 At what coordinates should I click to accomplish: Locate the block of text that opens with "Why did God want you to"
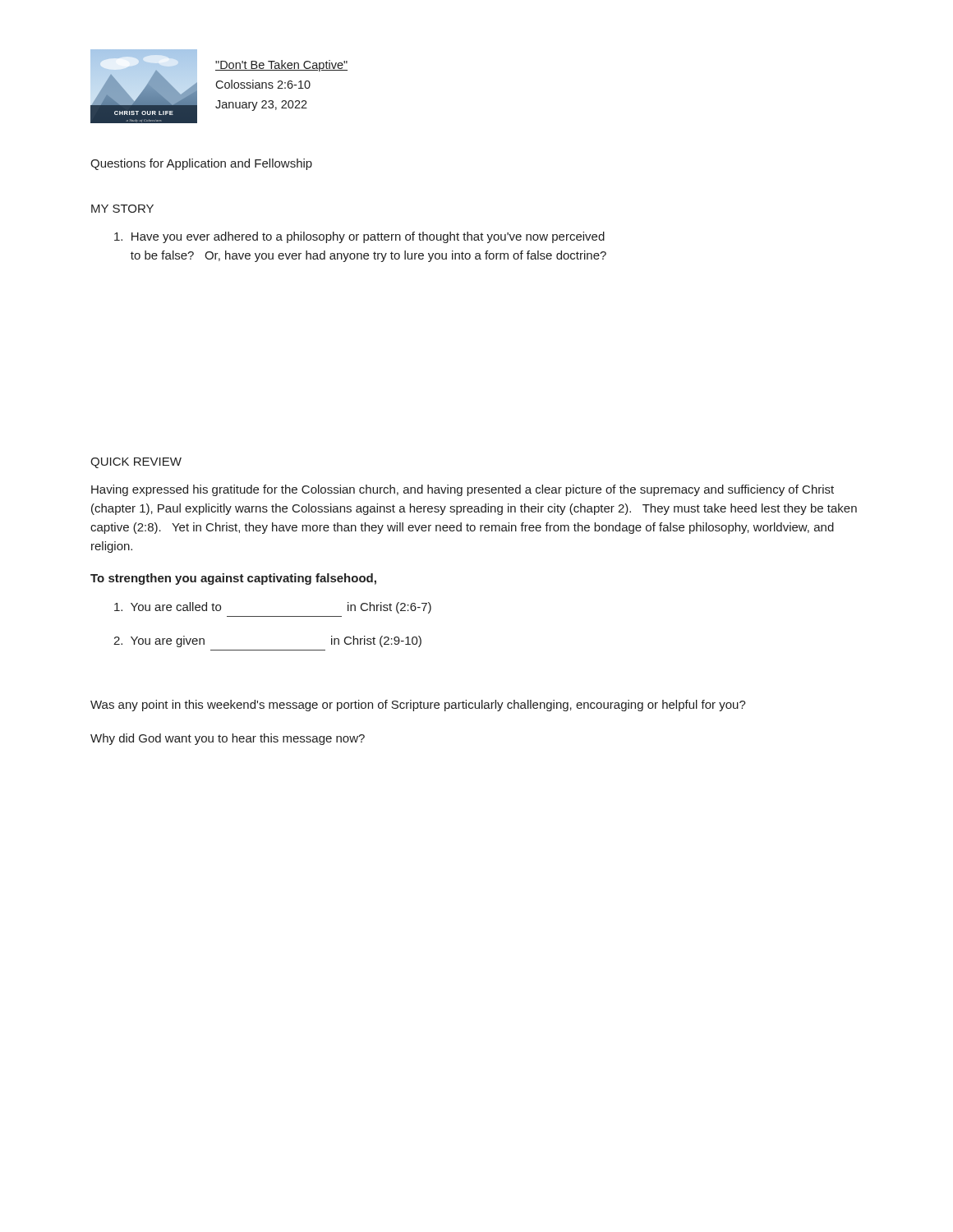[x=228, y=738]
